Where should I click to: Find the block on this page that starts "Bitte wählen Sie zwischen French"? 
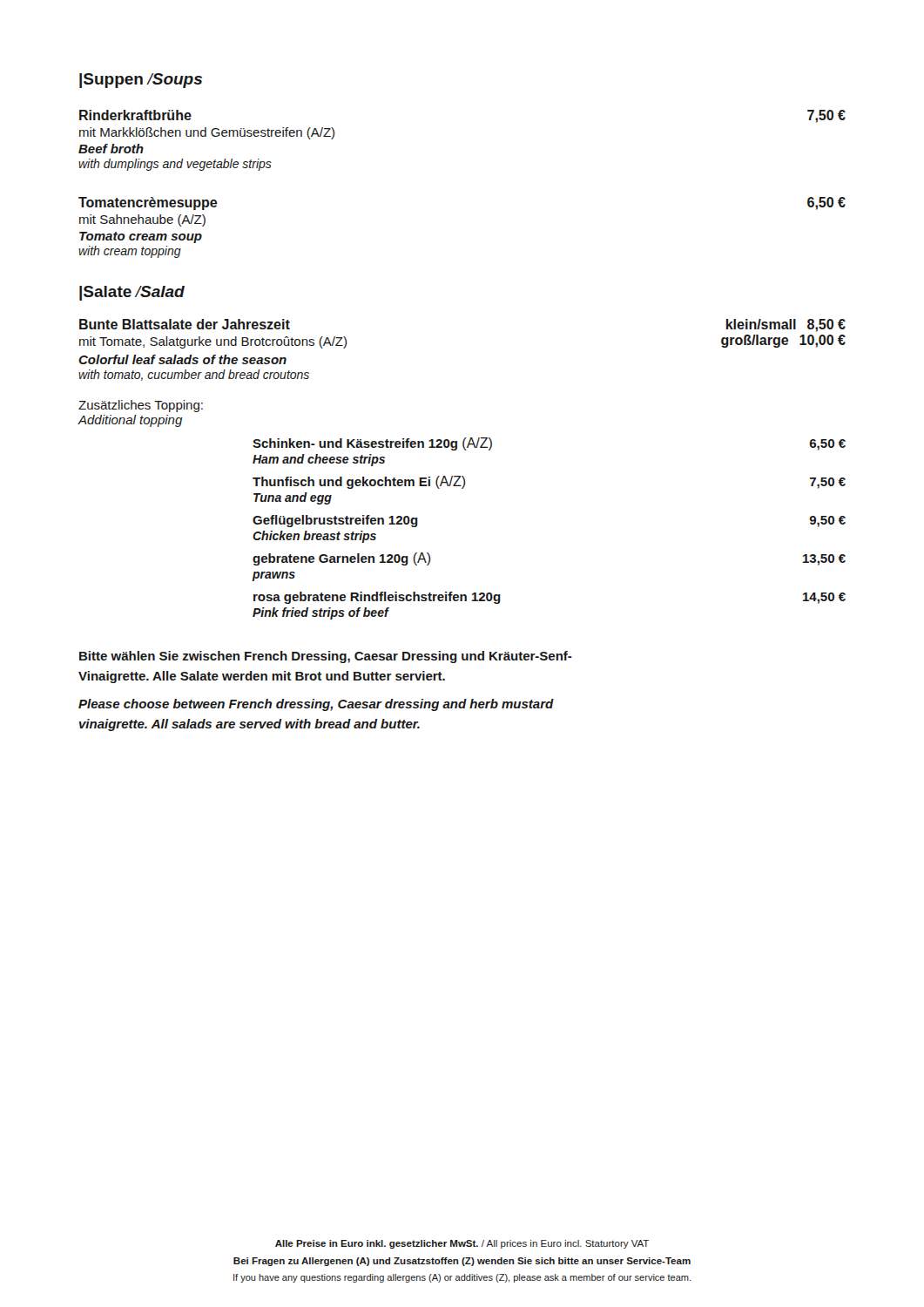(x=325, y=665)
